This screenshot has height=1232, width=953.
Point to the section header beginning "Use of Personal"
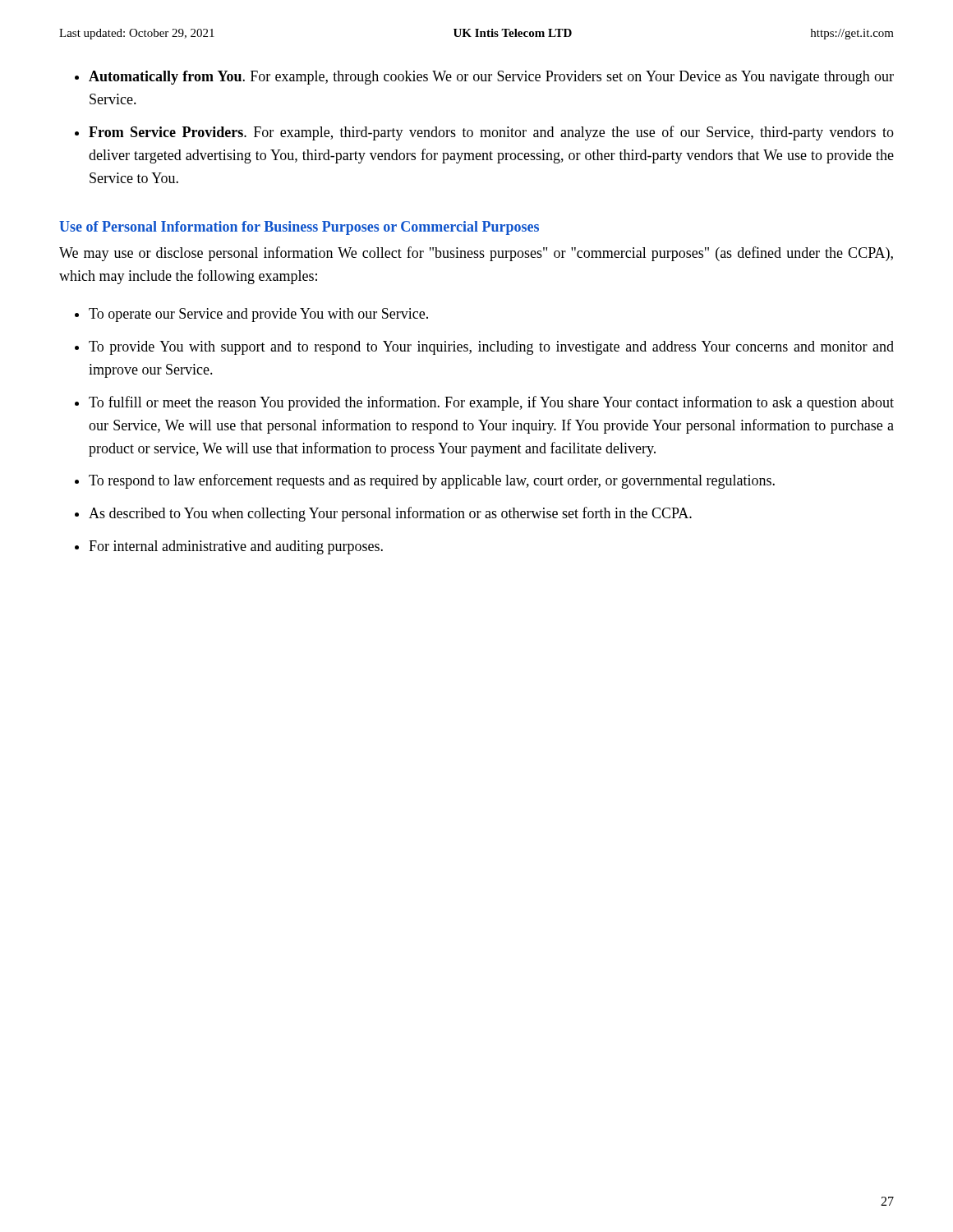click(x=299, y=227)
